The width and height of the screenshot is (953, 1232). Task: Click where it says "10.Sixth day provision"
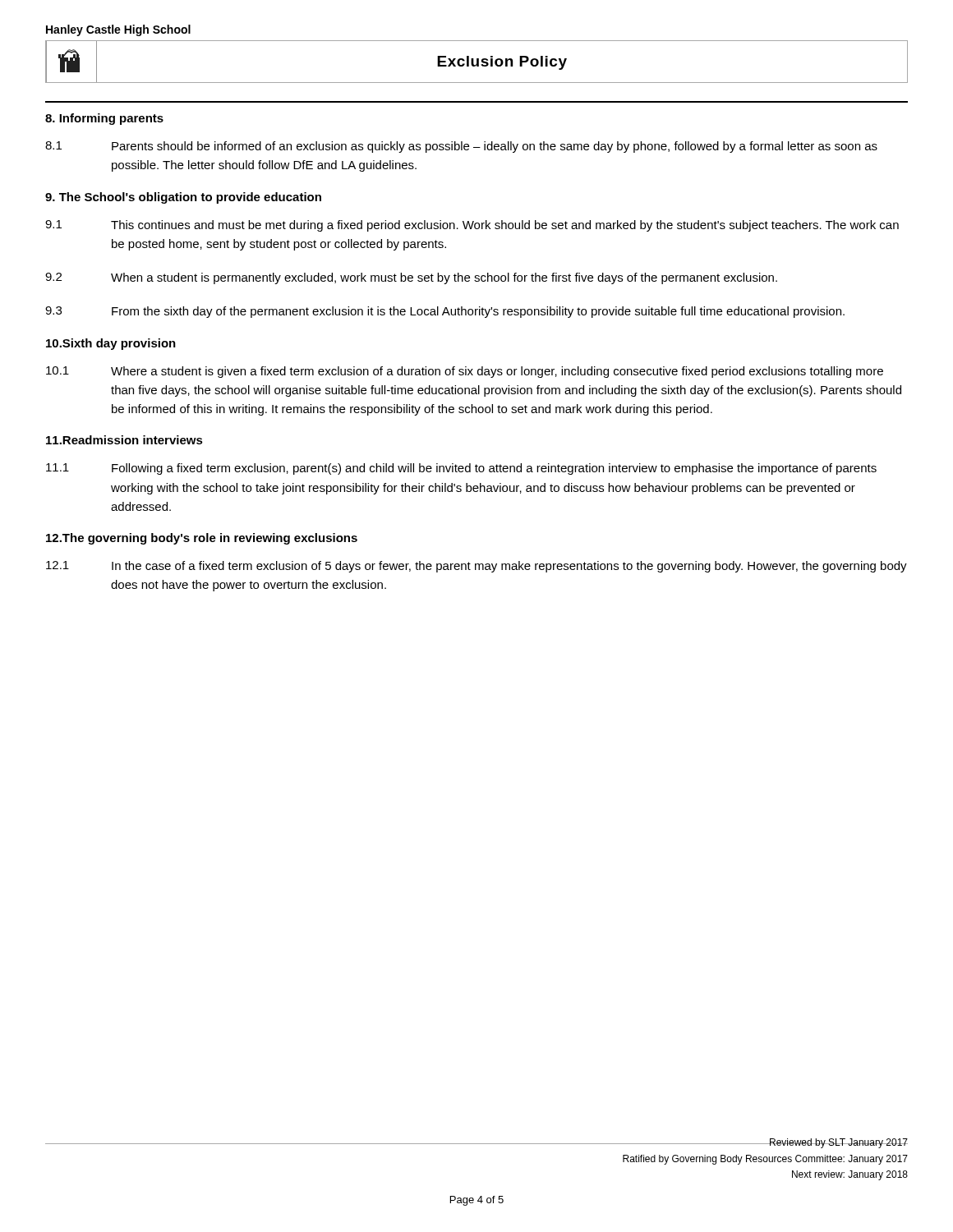click(x=111, y=342)
